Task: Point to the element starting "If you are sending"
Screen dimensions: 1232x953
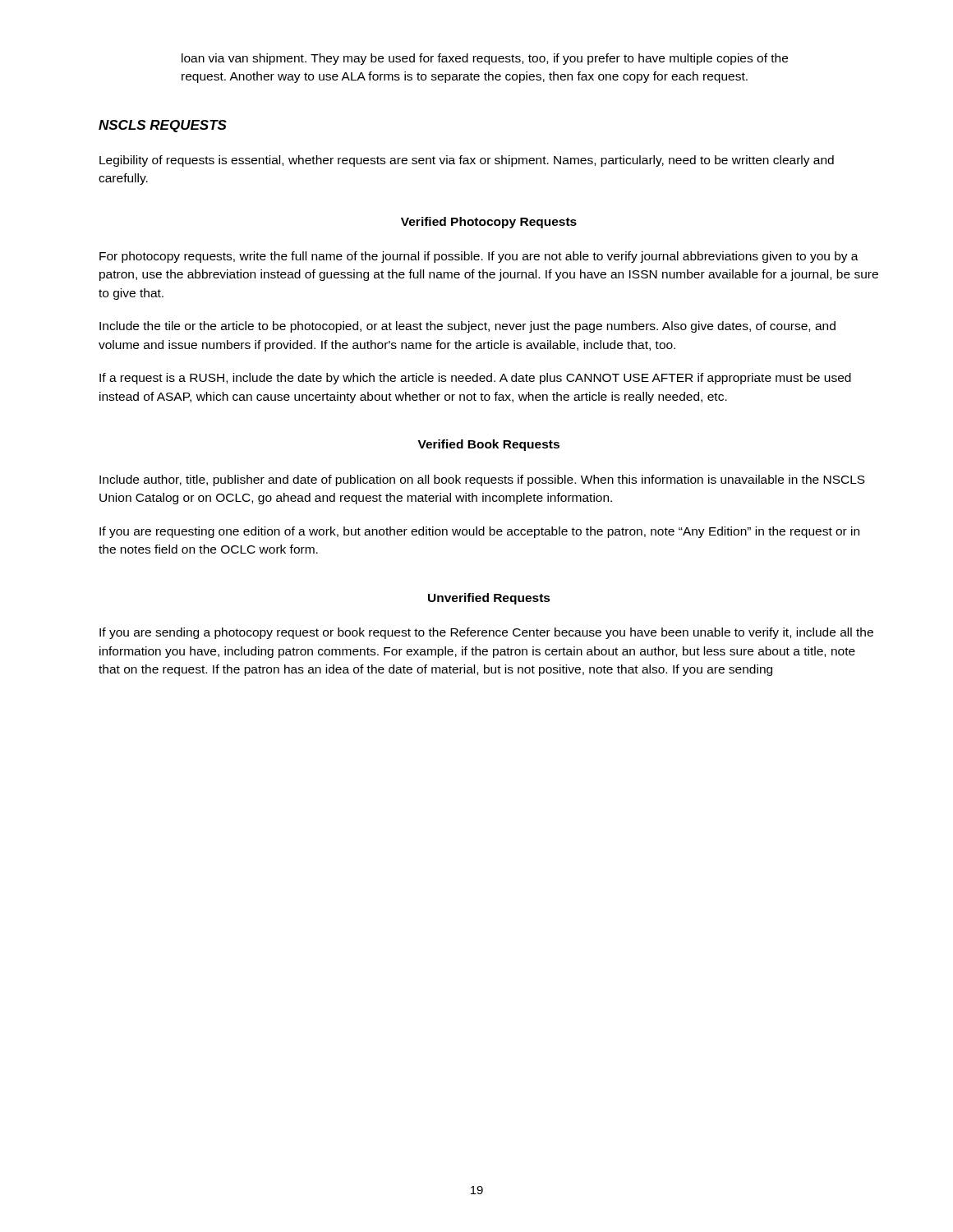Action: 486,651
